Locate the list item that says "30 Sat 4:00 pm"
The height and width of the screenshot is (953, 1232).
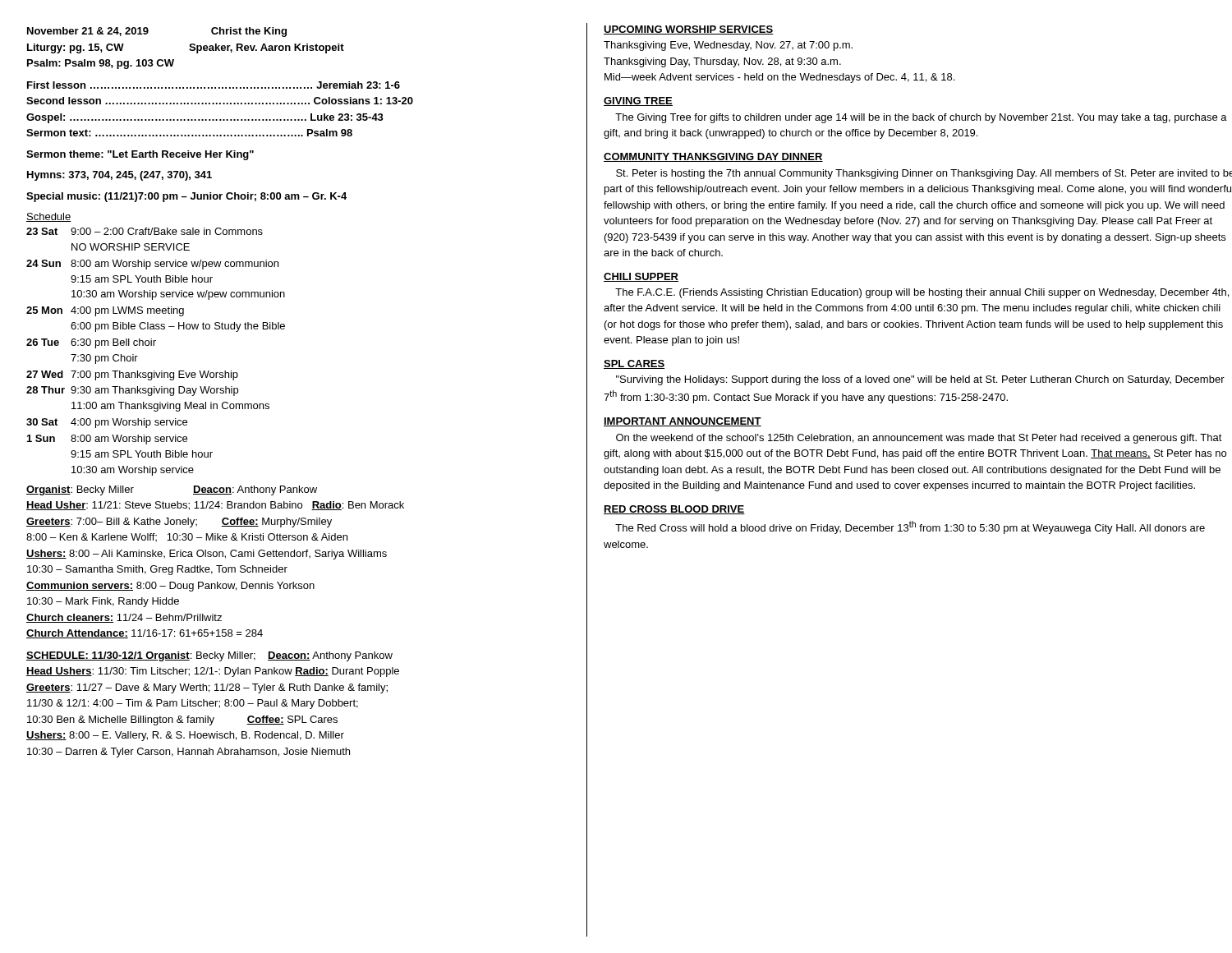click(107, 423)
